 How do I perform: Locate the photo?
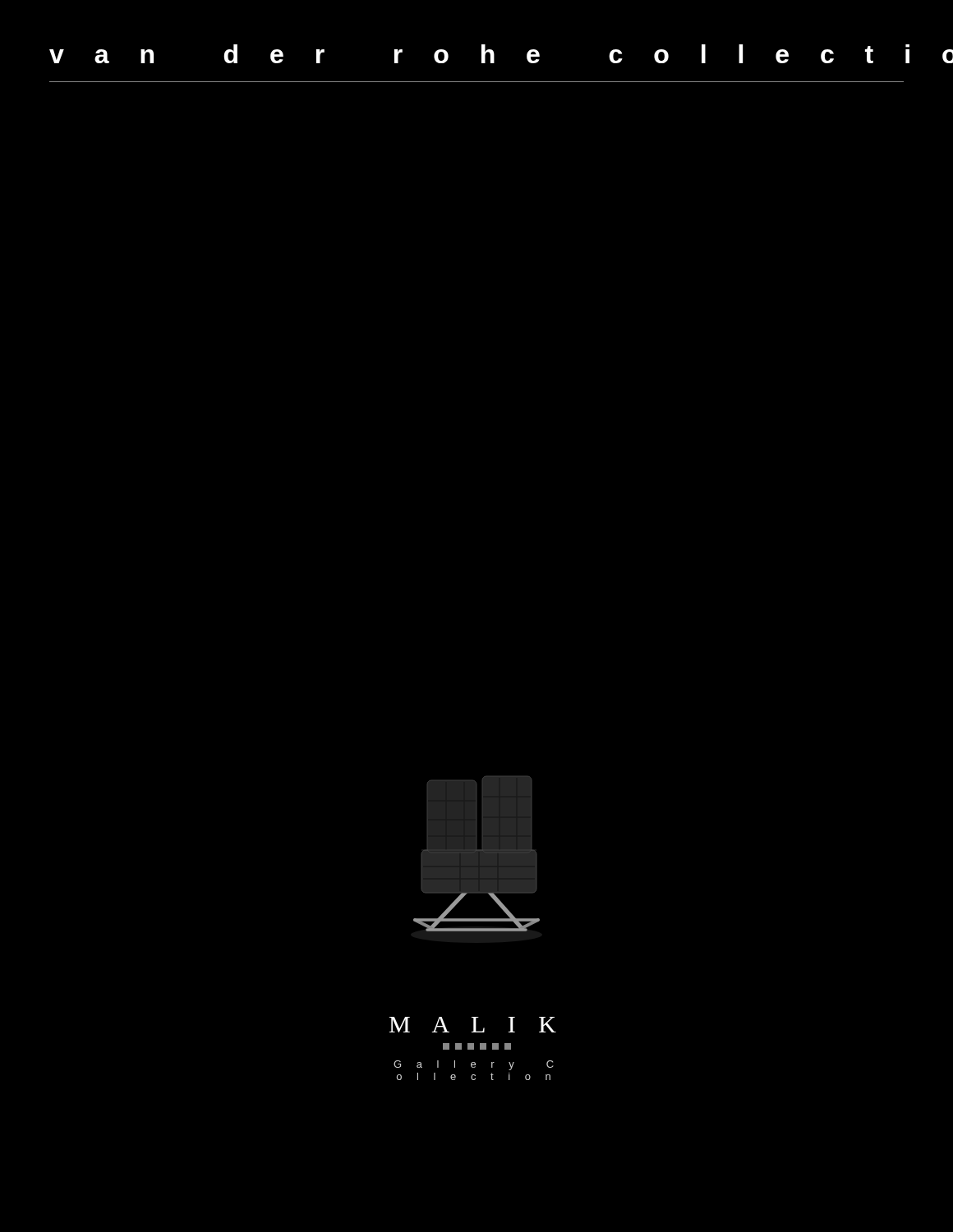point(476,838)
